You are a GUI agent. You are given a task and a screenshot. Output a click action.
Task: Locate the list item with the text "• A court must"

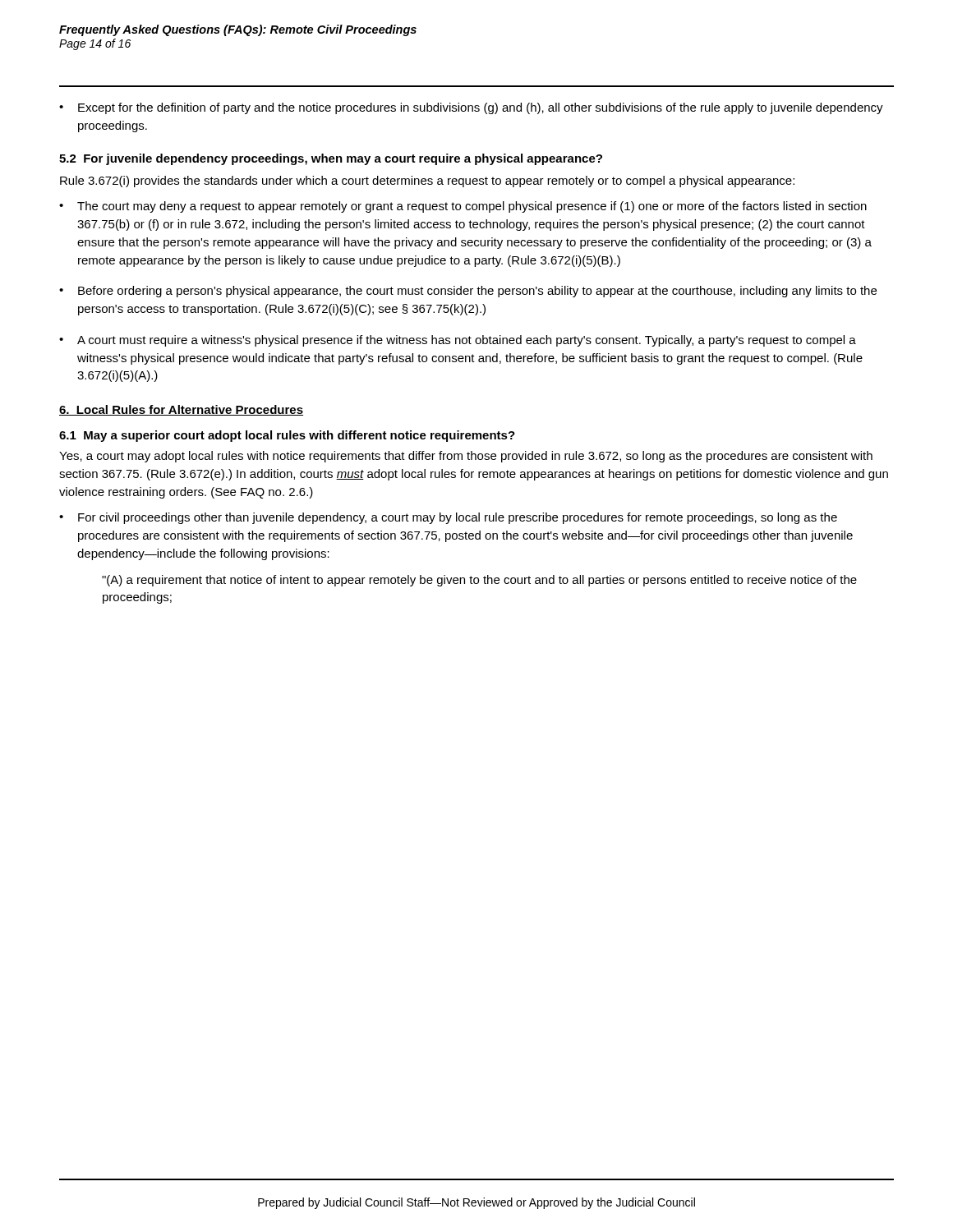click(476, 358)
